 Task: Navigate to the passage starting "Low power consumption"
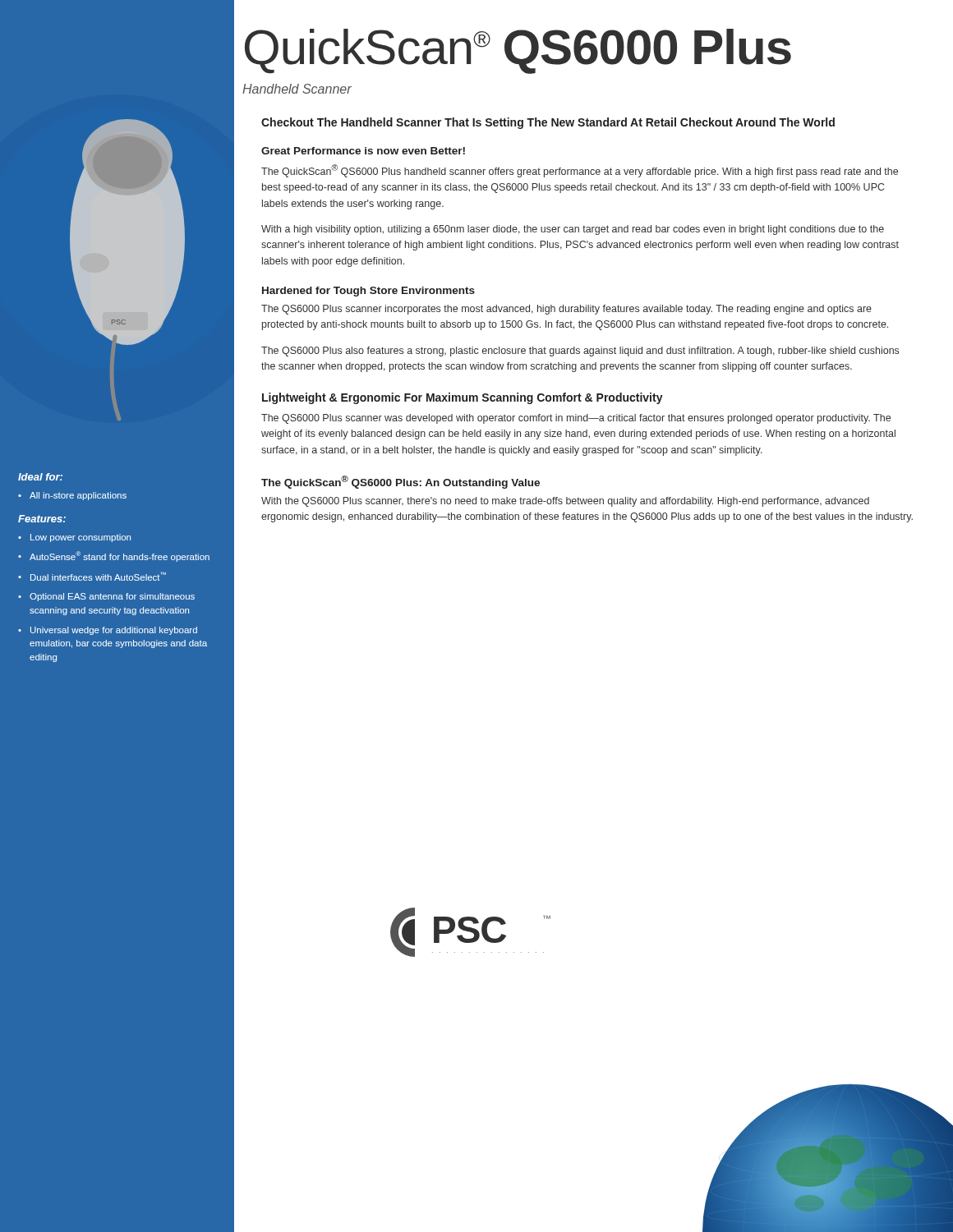pyautogui.click(x=80, y=537)
